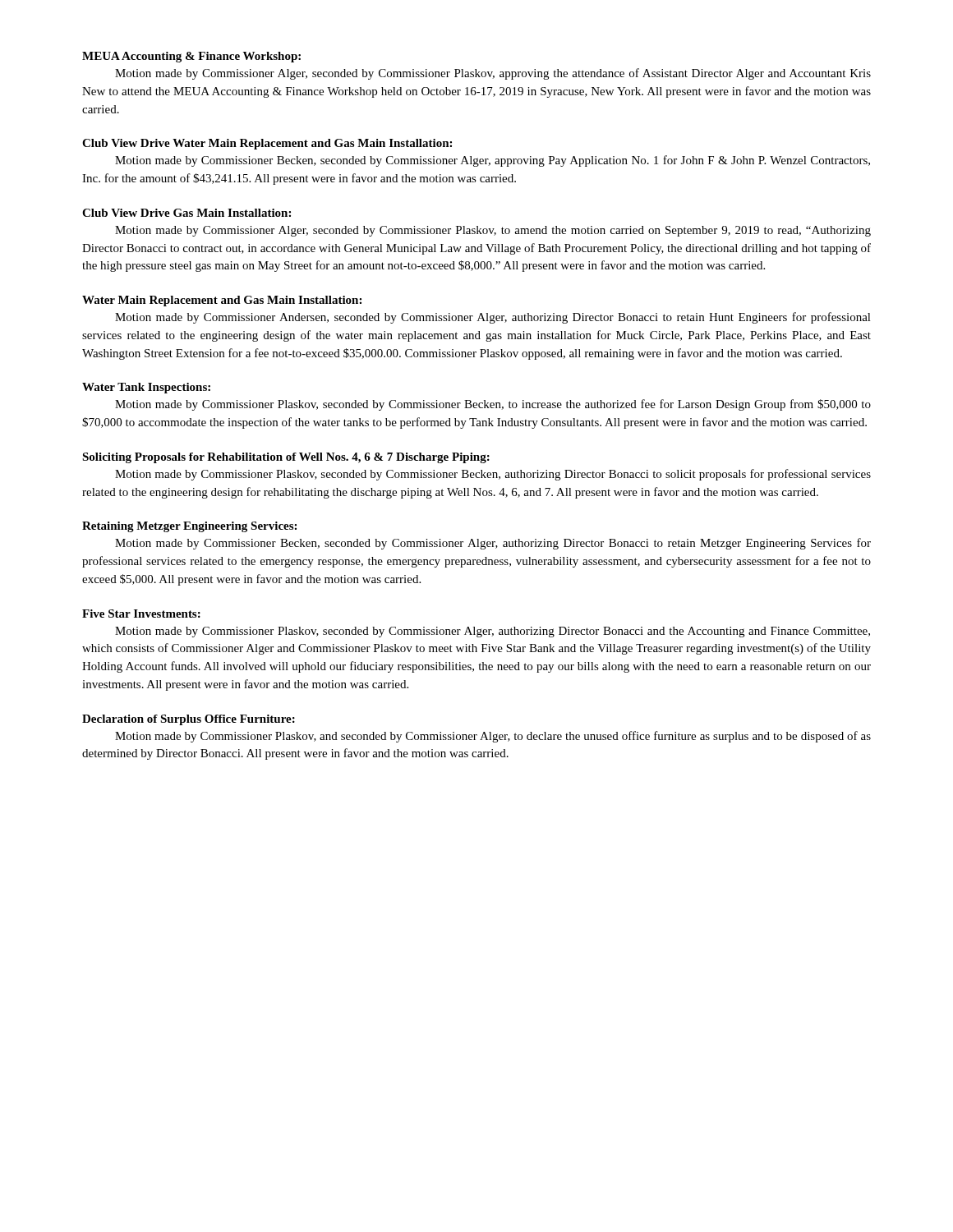
Task: Navigate to the region starting "Five Star Investments:"
Action: (x=142, y=613)
